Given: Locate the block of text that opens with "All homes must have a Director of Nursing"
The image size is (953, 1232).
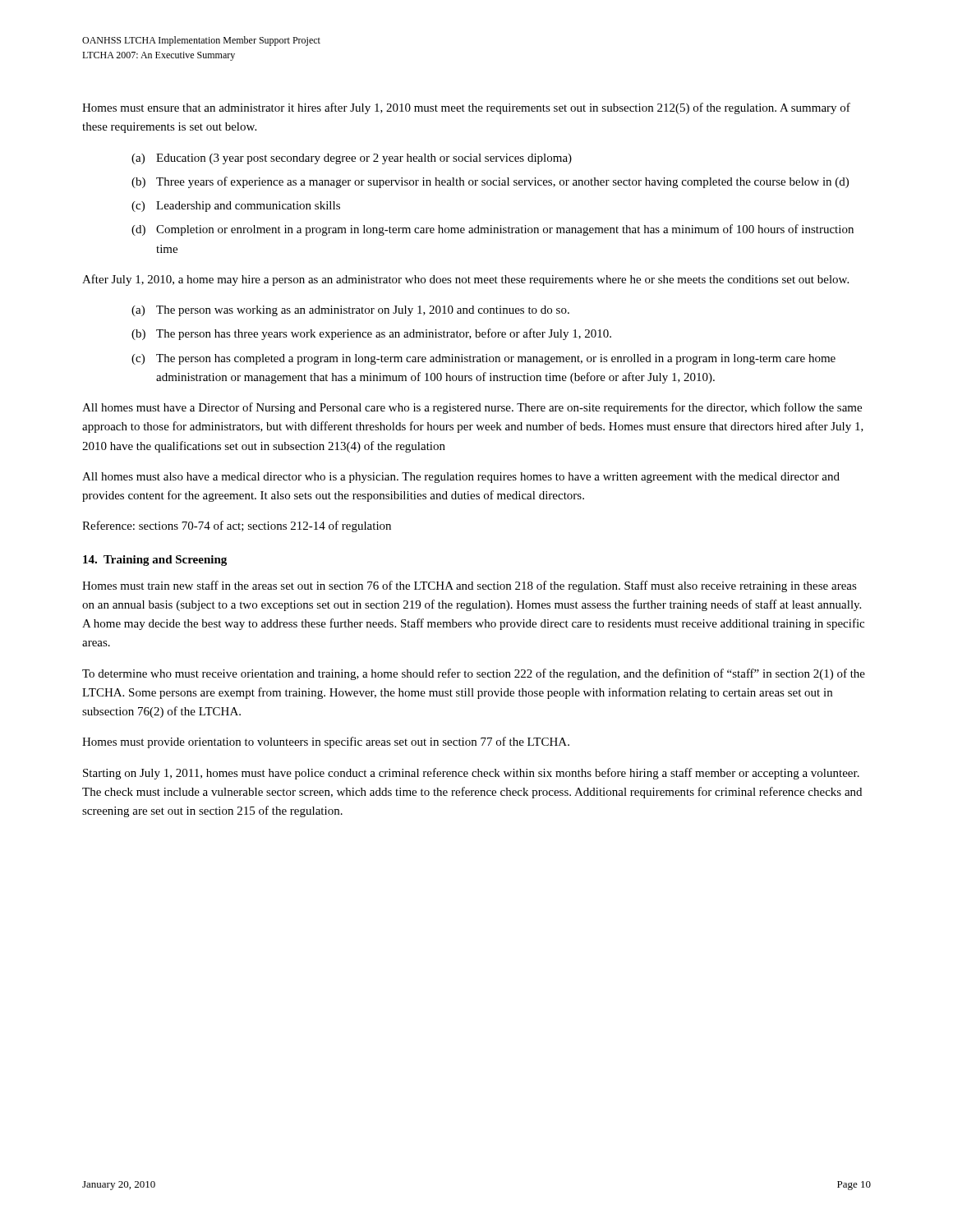Looking at the screenshot, I should [473, 426].
